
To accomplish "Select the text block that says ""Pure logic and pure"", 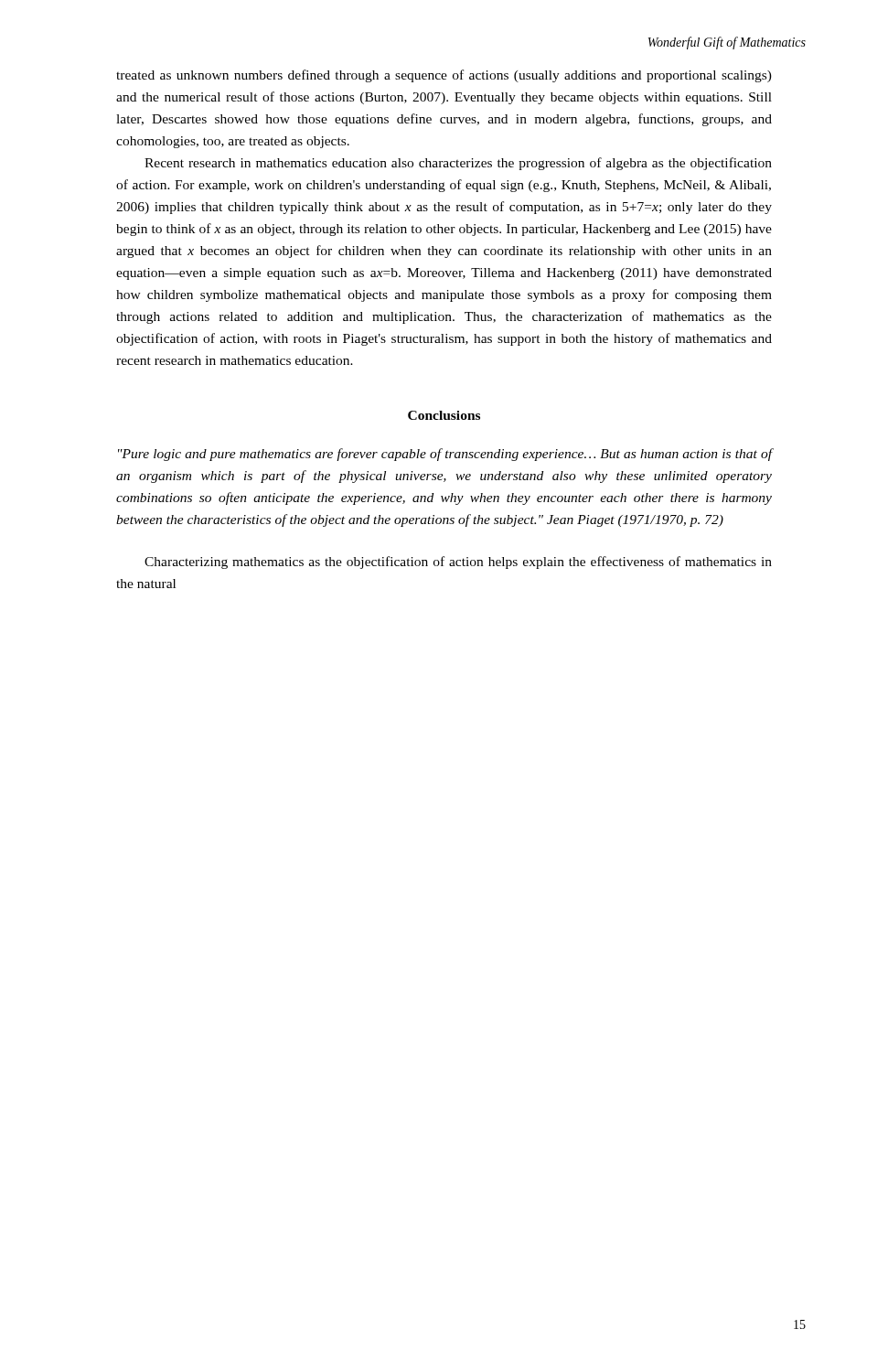I will [x=444, y=487].
